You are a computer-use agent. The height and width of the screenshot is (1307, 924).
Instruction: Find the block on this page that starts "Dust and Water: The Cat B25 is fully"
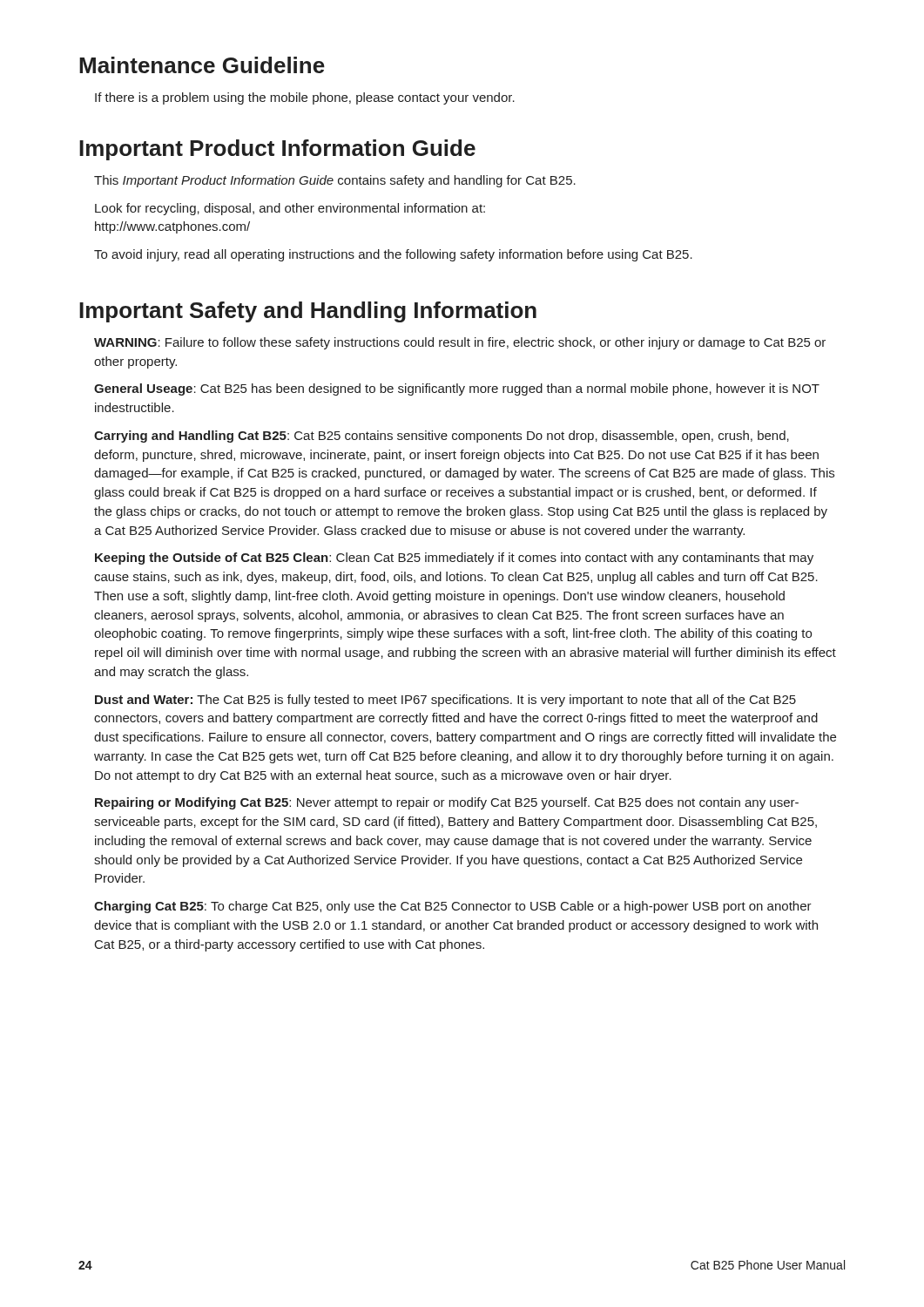coord(465,737)
